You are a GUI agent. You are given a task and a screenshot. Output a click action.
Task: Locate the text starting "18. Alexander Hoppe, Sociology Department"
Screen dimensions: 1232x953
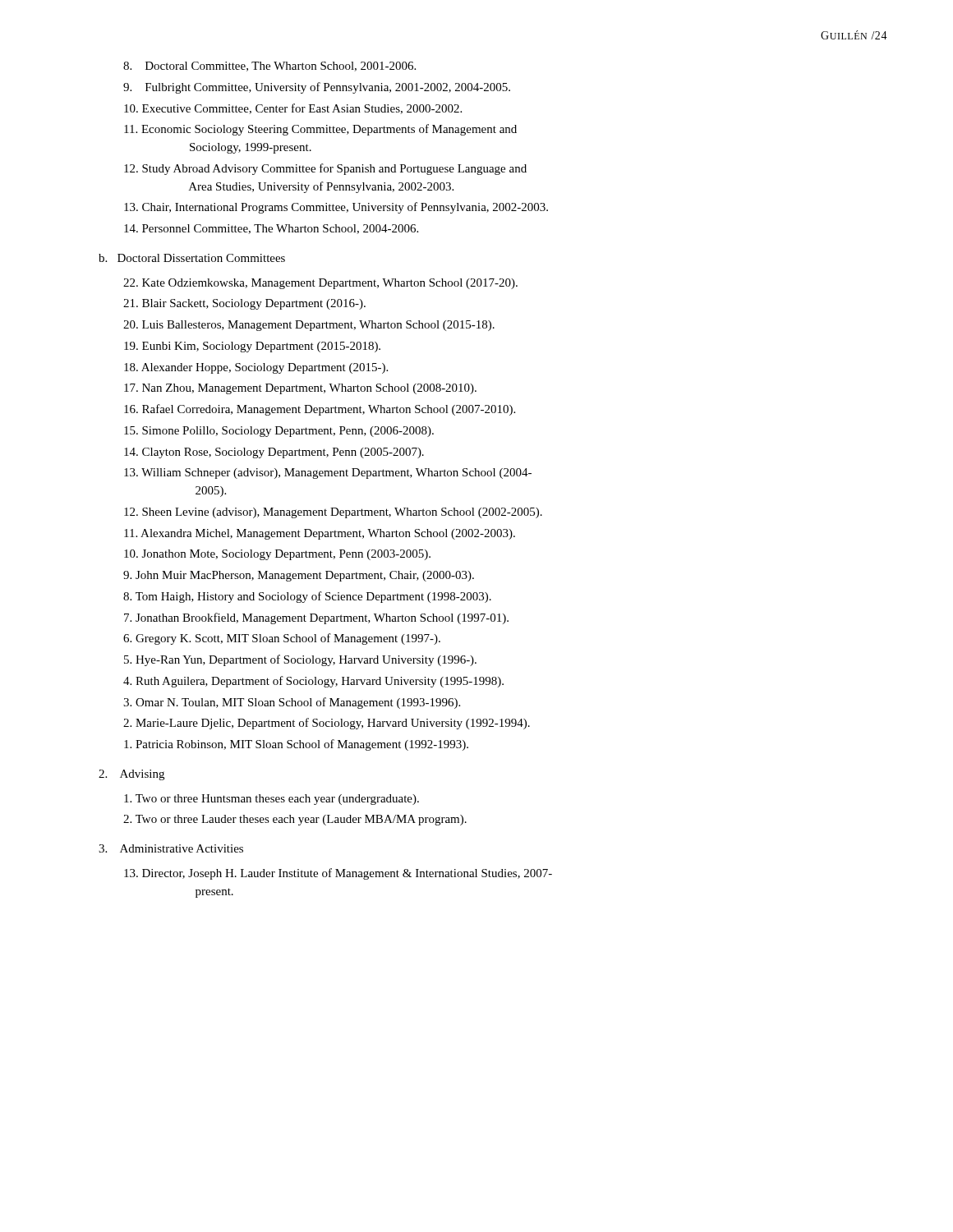click(x=256, y=367)
